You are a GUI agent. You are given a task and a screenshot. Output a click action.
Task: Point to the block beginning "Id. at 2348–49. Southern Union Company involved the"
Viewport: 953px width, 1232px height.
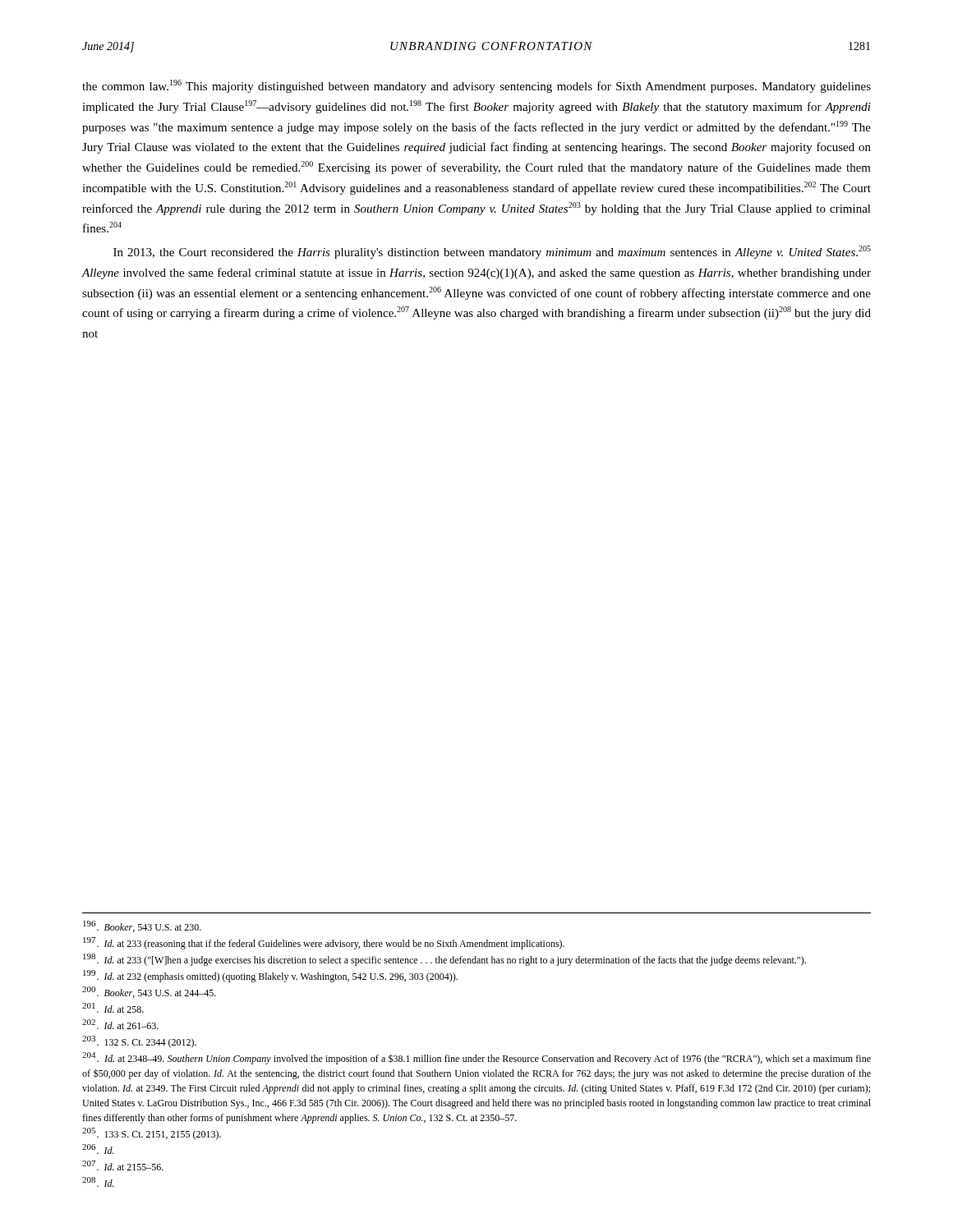(476, 1087)
